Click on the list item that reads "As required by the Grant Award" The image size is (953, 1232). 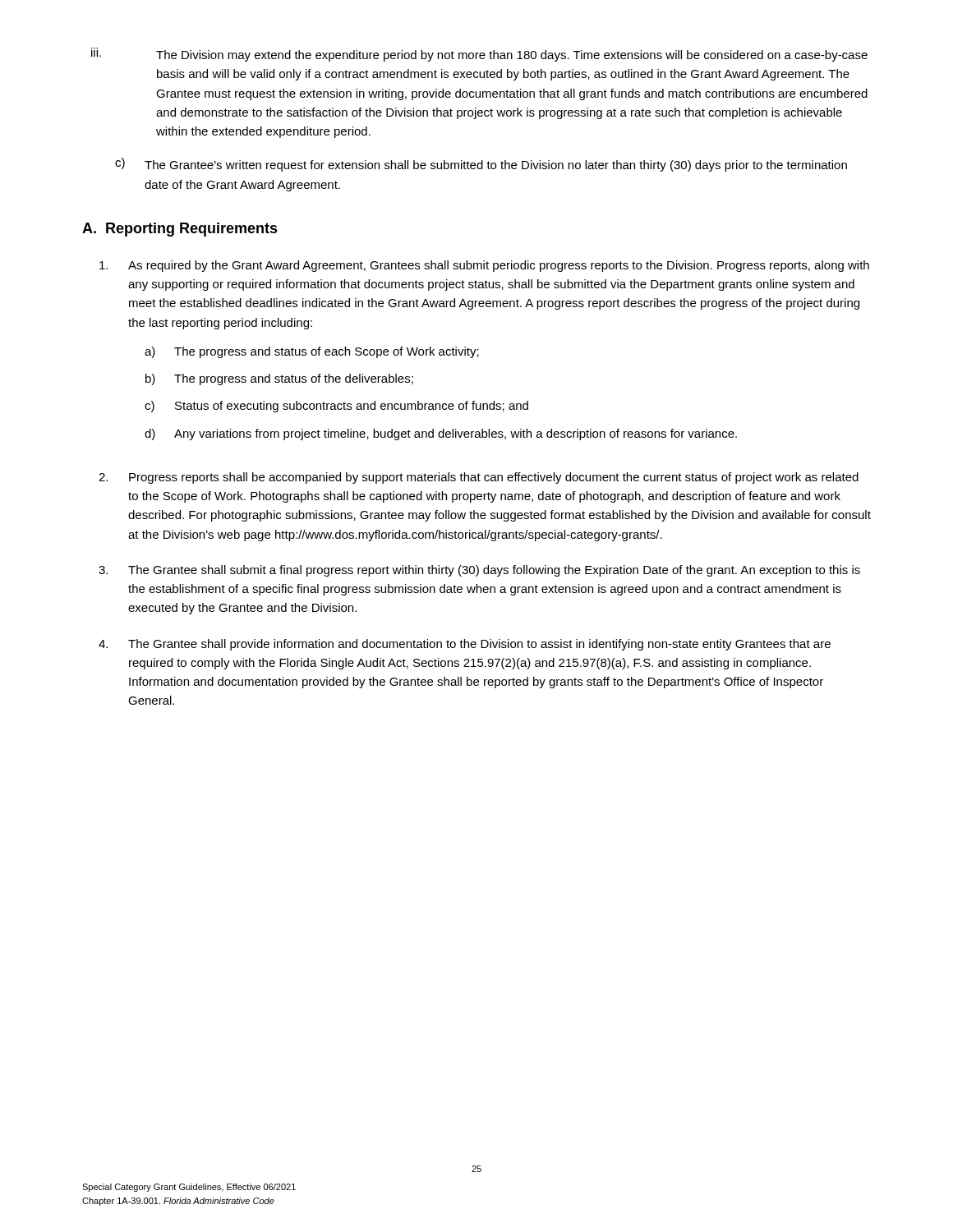pyautogui.click(x=485, y=353)
